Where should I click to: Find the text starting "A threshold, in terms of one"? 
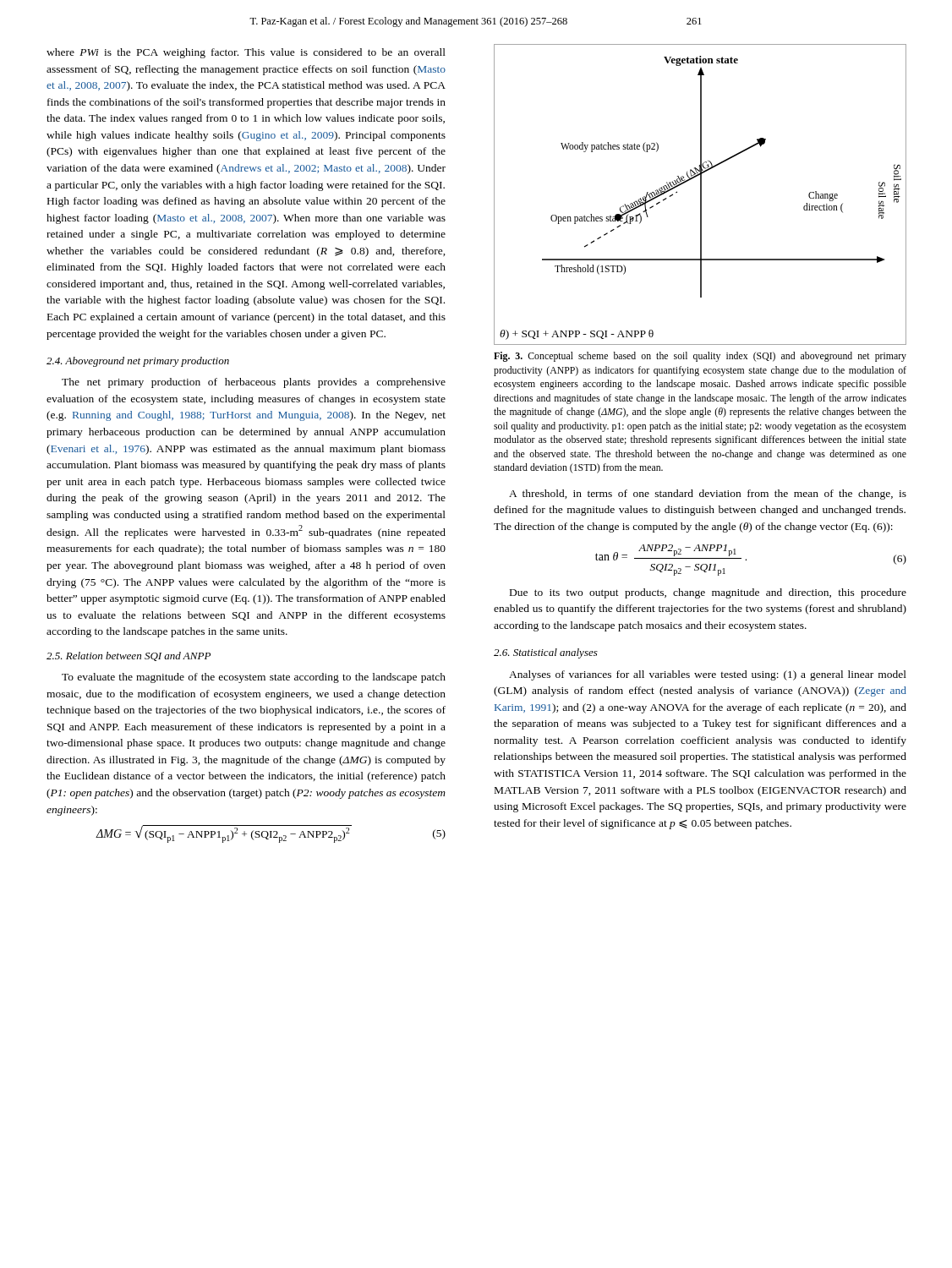pos(700,510)
